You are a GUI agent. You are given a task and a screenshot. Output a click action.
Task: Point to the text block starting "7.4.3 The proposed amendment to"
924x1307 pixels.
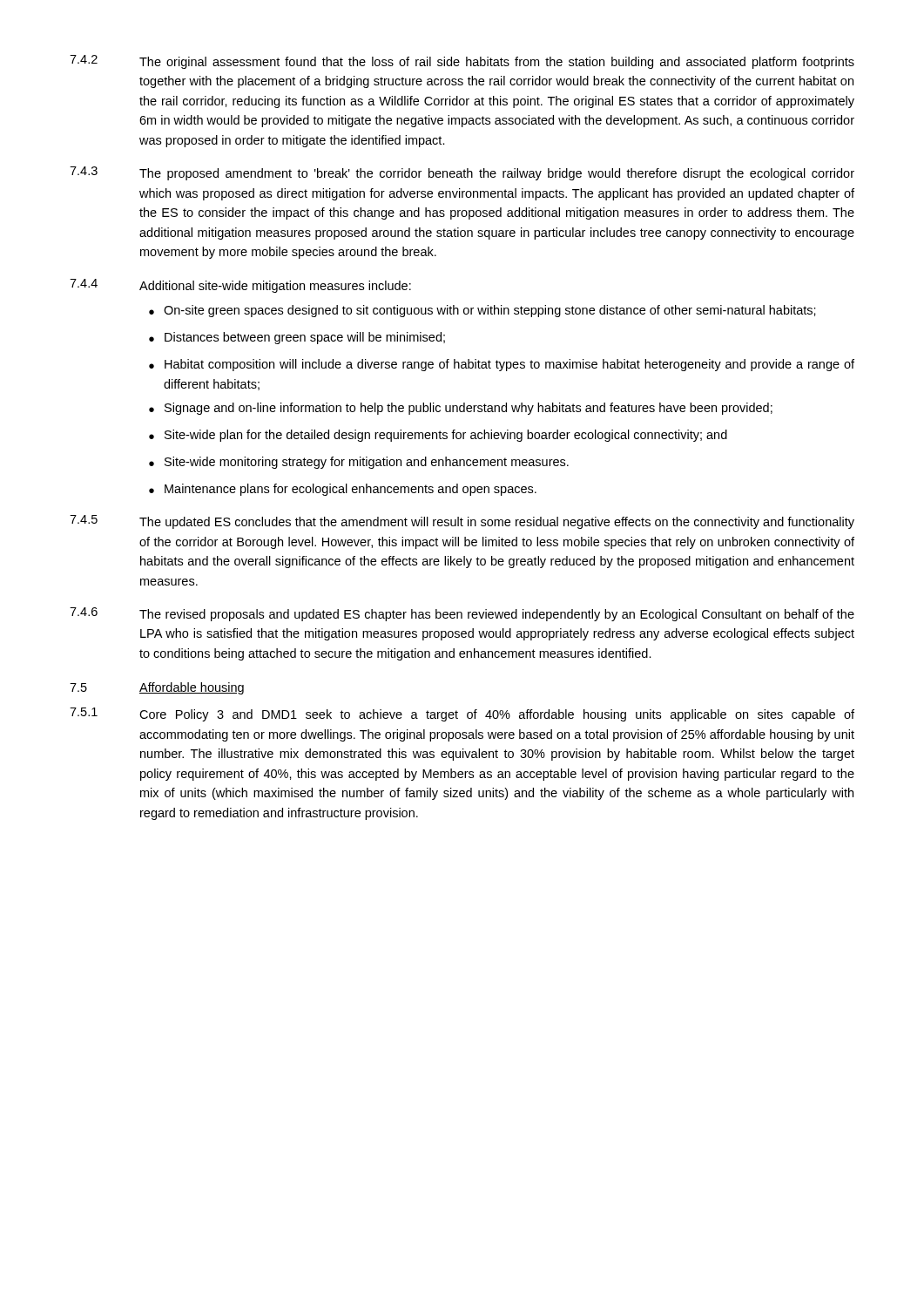pos(462,213)
